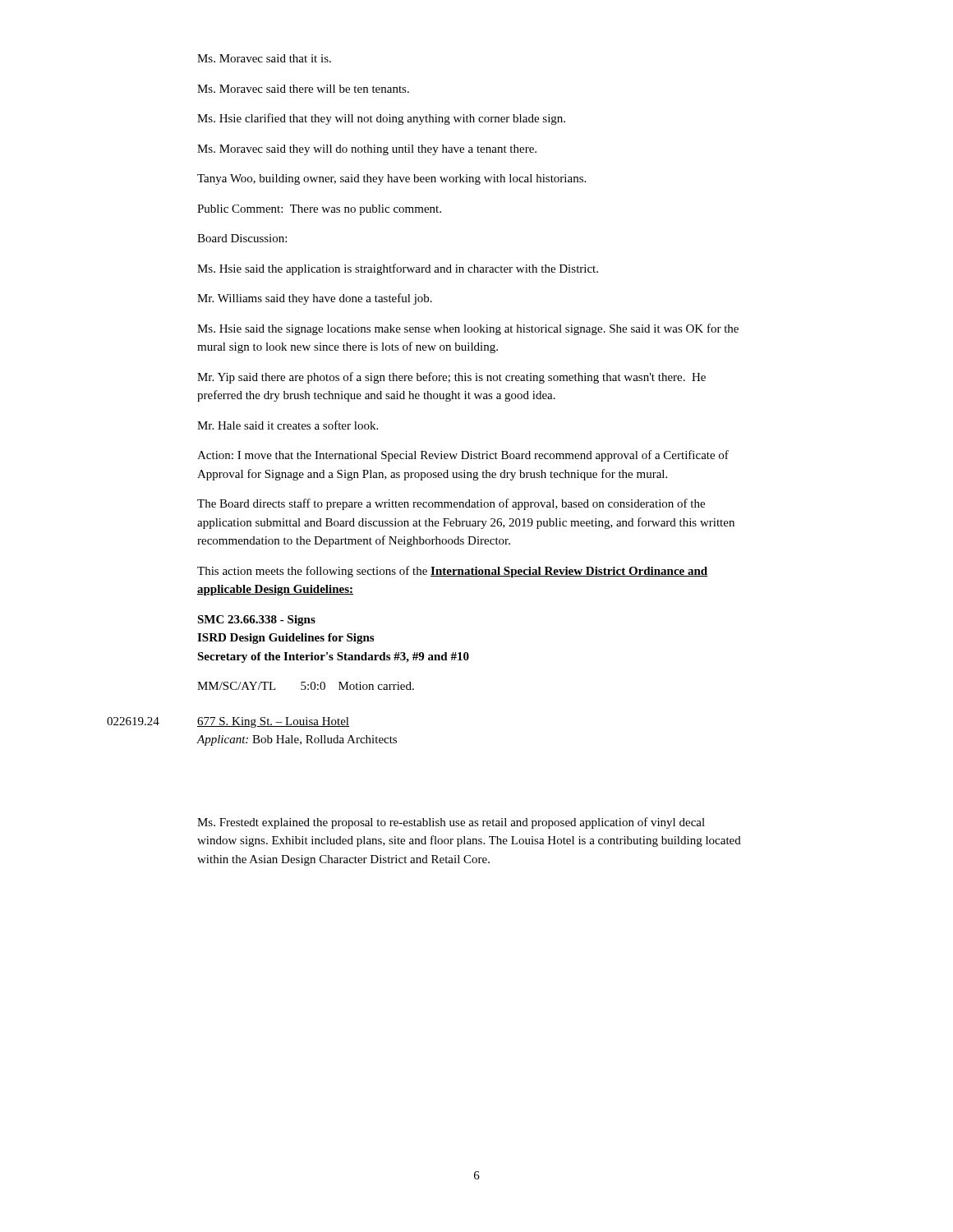Click the passage that begins "Mr. Williams said they have done a tasteful"

(x=315, y=298)
